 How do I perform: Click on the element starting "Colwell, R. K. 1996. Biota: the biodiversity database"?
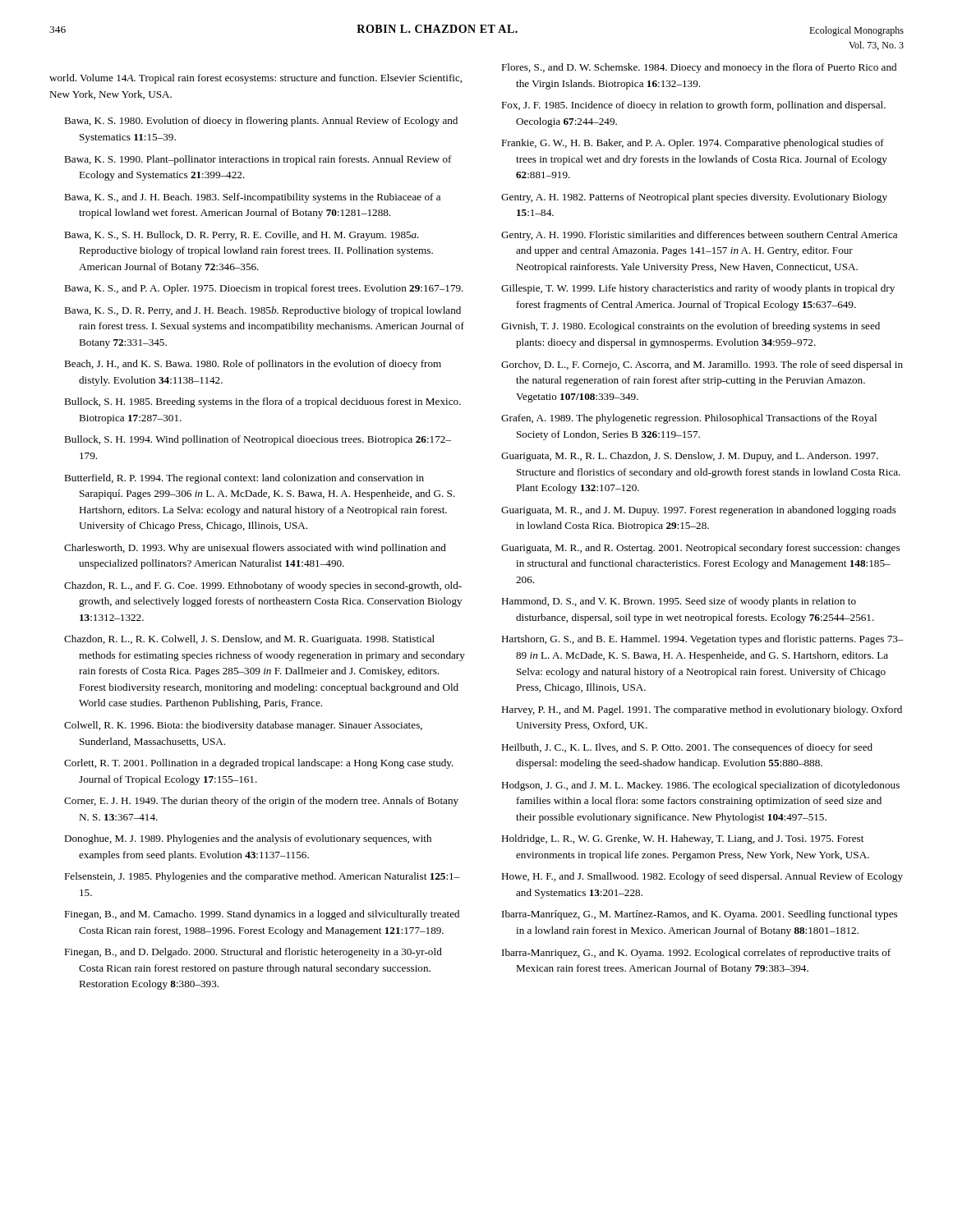click(x=265, y=733)
